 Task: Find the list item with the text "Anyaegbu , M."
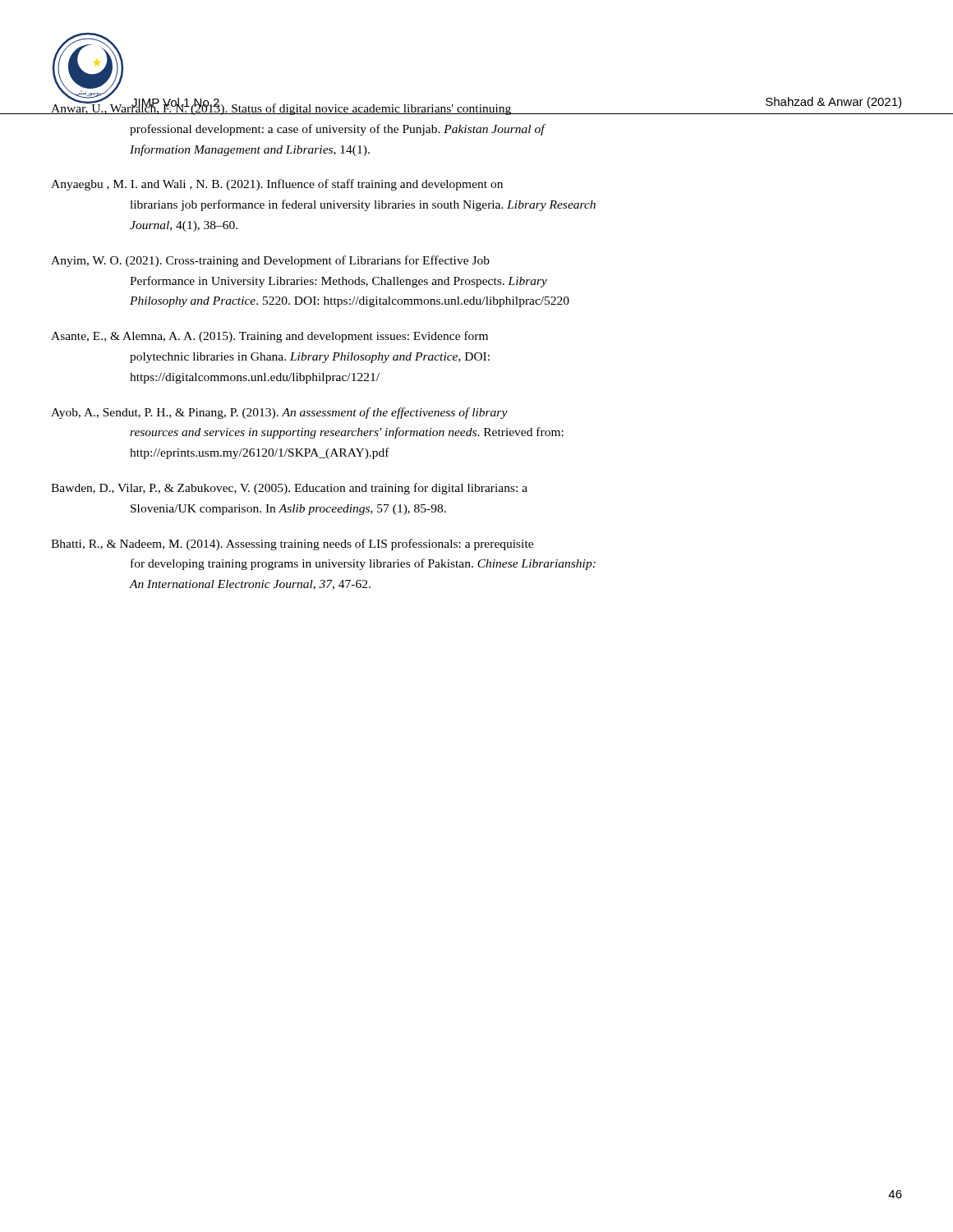476,206
